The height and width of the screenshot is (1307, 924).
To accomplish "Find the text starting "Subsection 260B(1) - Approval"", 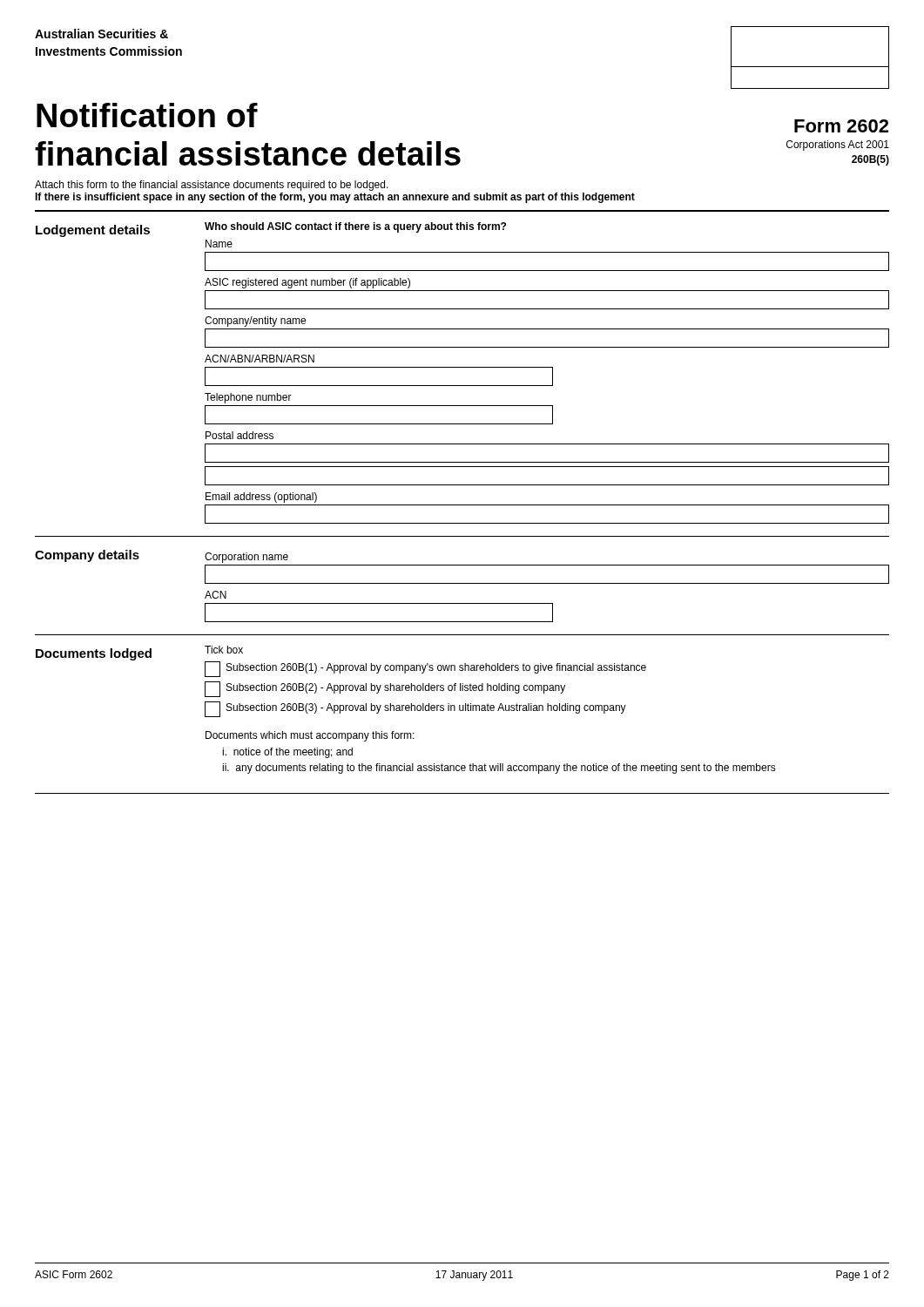I will [x=426, y=669].
